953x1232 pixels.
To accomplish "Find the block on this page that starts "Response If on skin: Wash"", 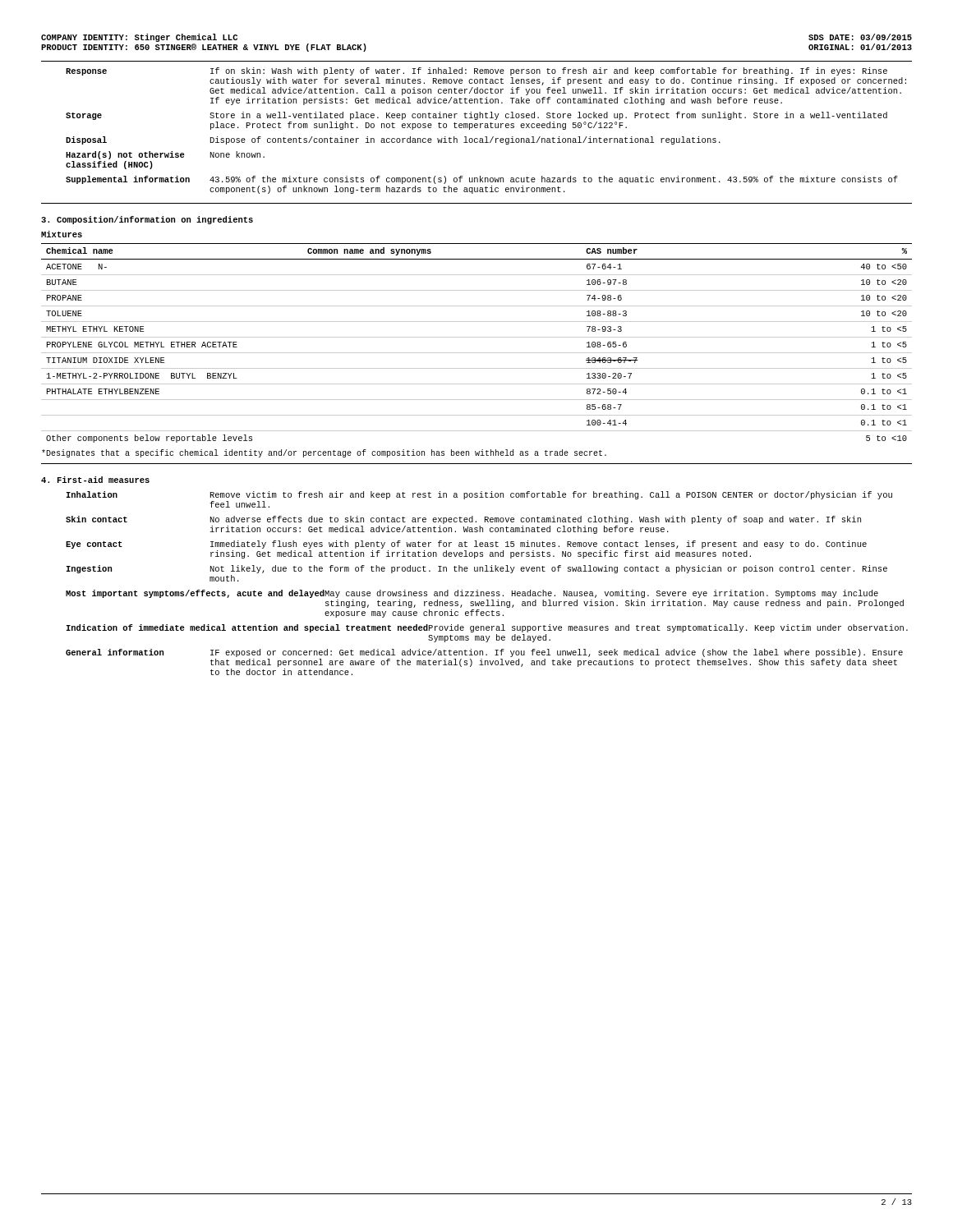I will (476, 86).
